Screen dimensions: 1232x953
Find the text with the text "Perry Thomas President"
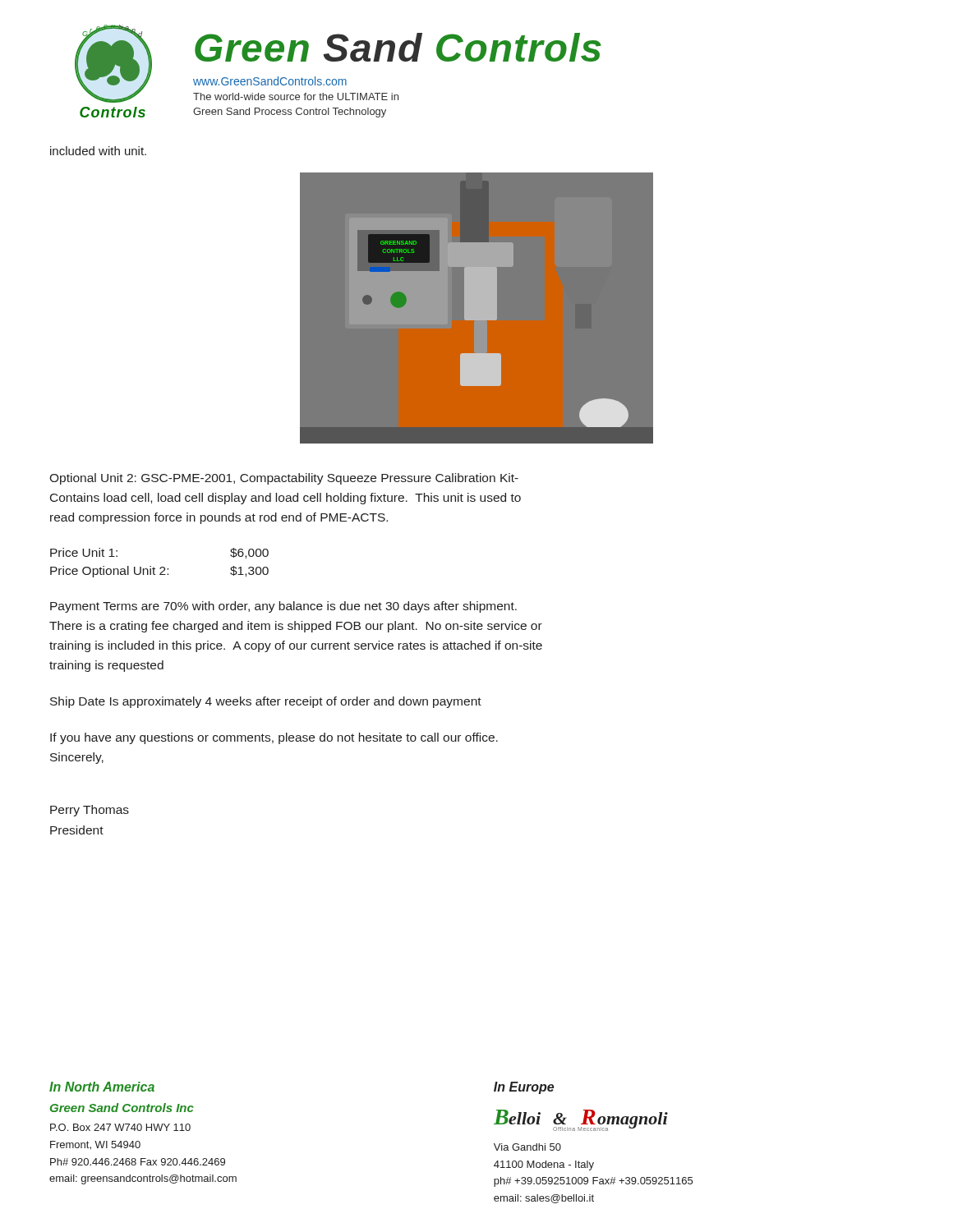pos(89,820)
